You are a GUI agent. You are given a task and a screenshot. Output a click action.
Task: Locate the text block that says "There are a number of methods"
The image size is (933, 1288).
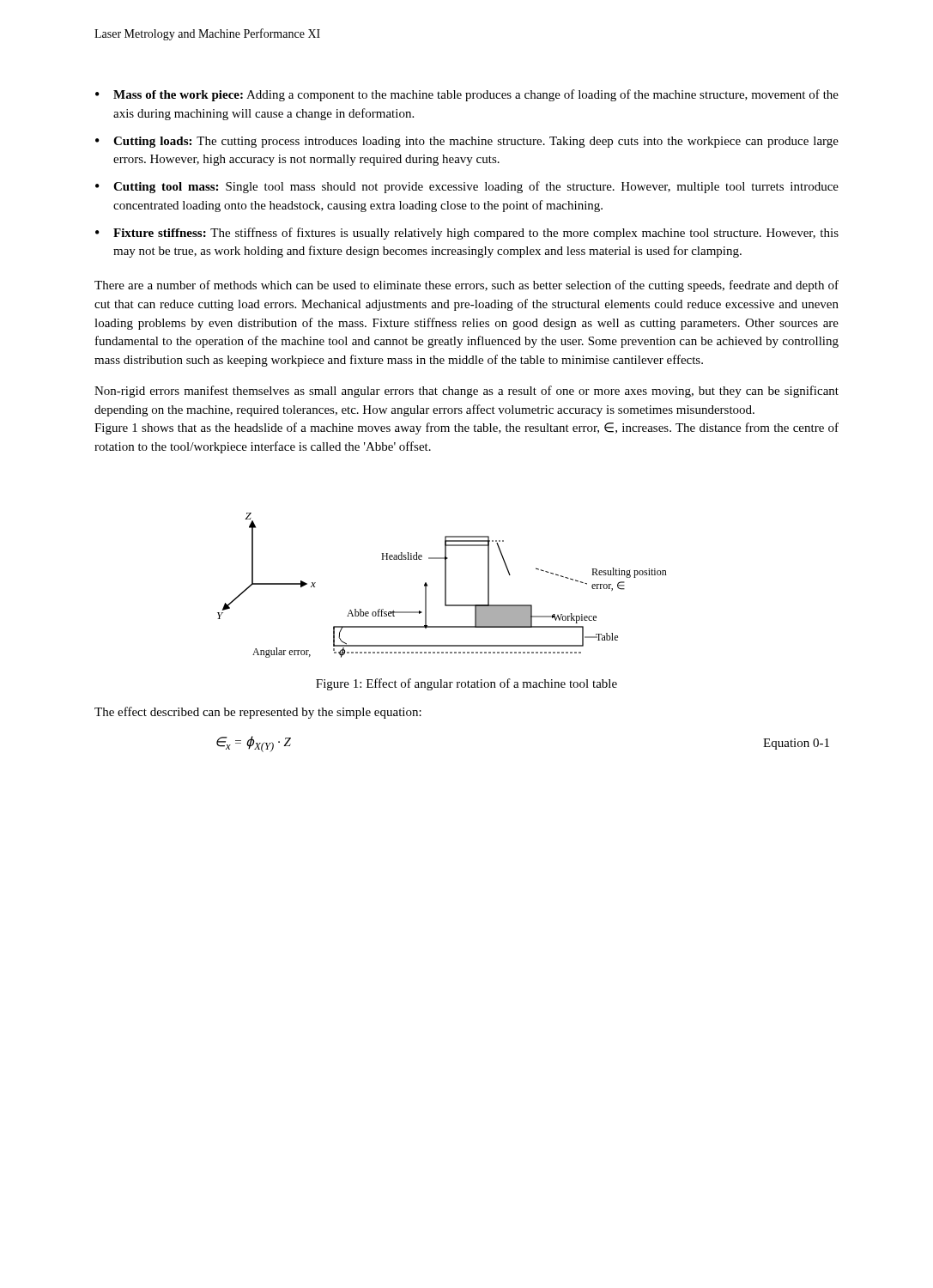point(466,322)
